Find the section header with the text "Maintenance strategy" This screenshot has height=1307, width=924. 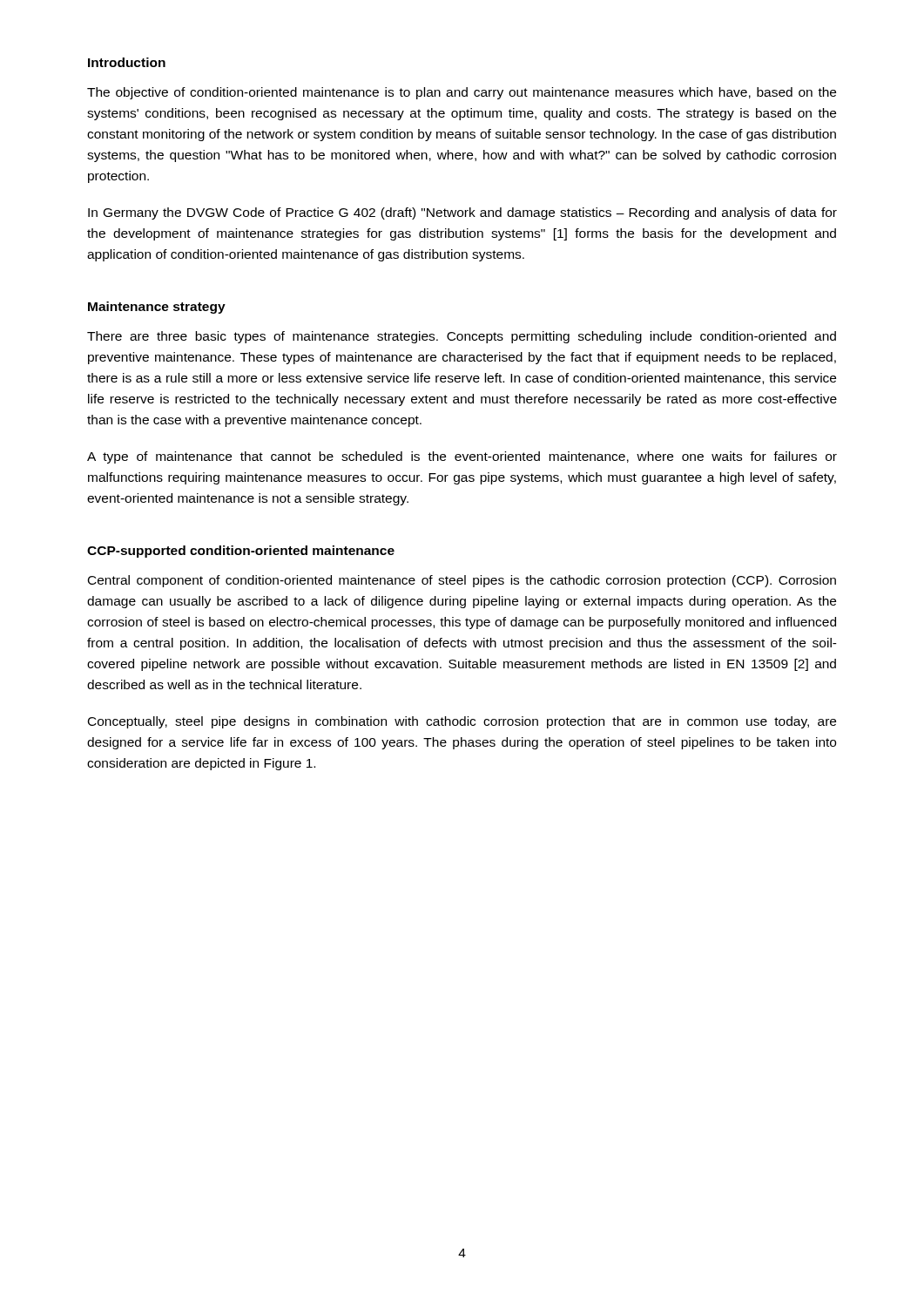coord(156,306)
